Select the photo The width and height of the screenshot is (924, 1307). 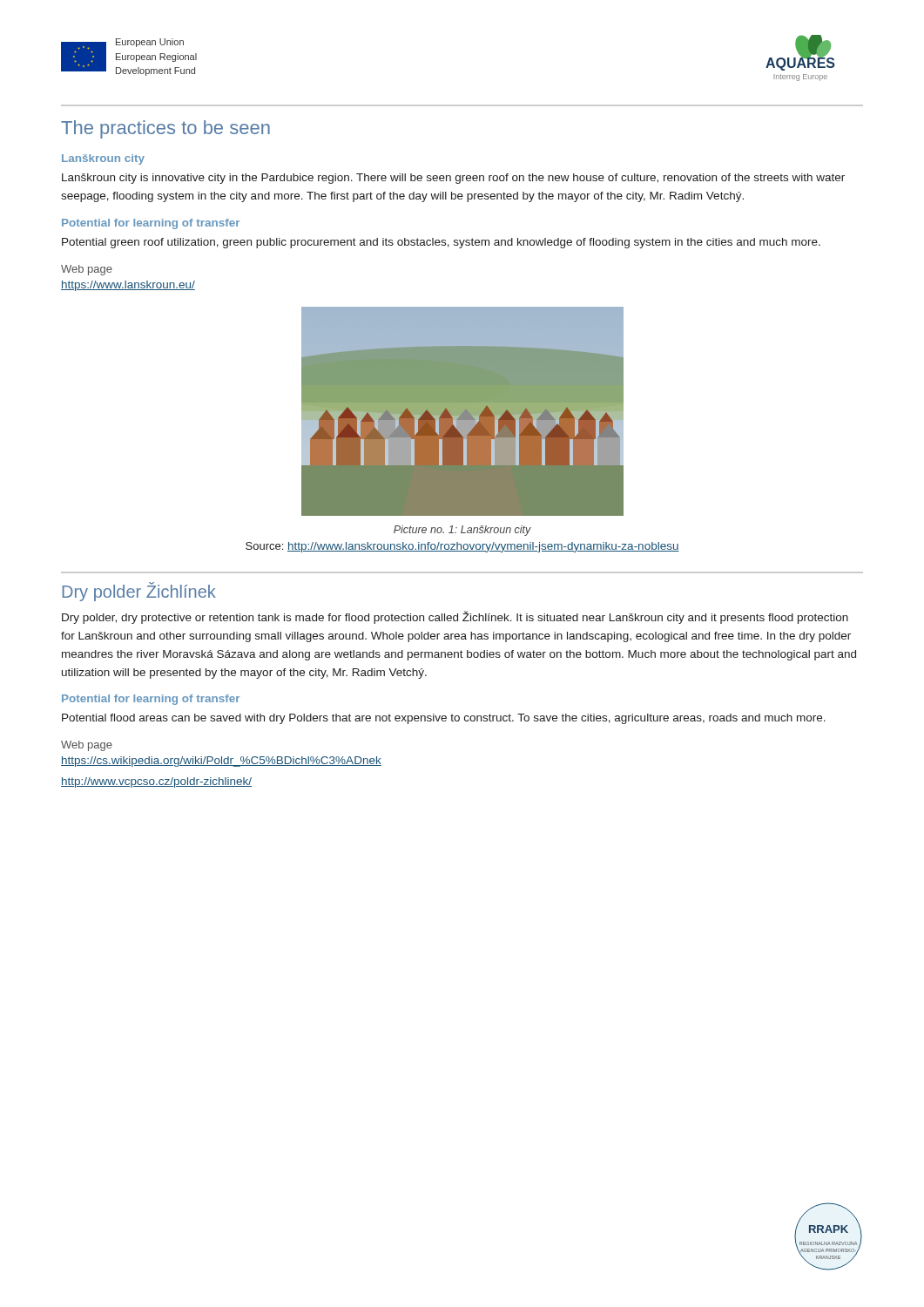tap(462, 412)
